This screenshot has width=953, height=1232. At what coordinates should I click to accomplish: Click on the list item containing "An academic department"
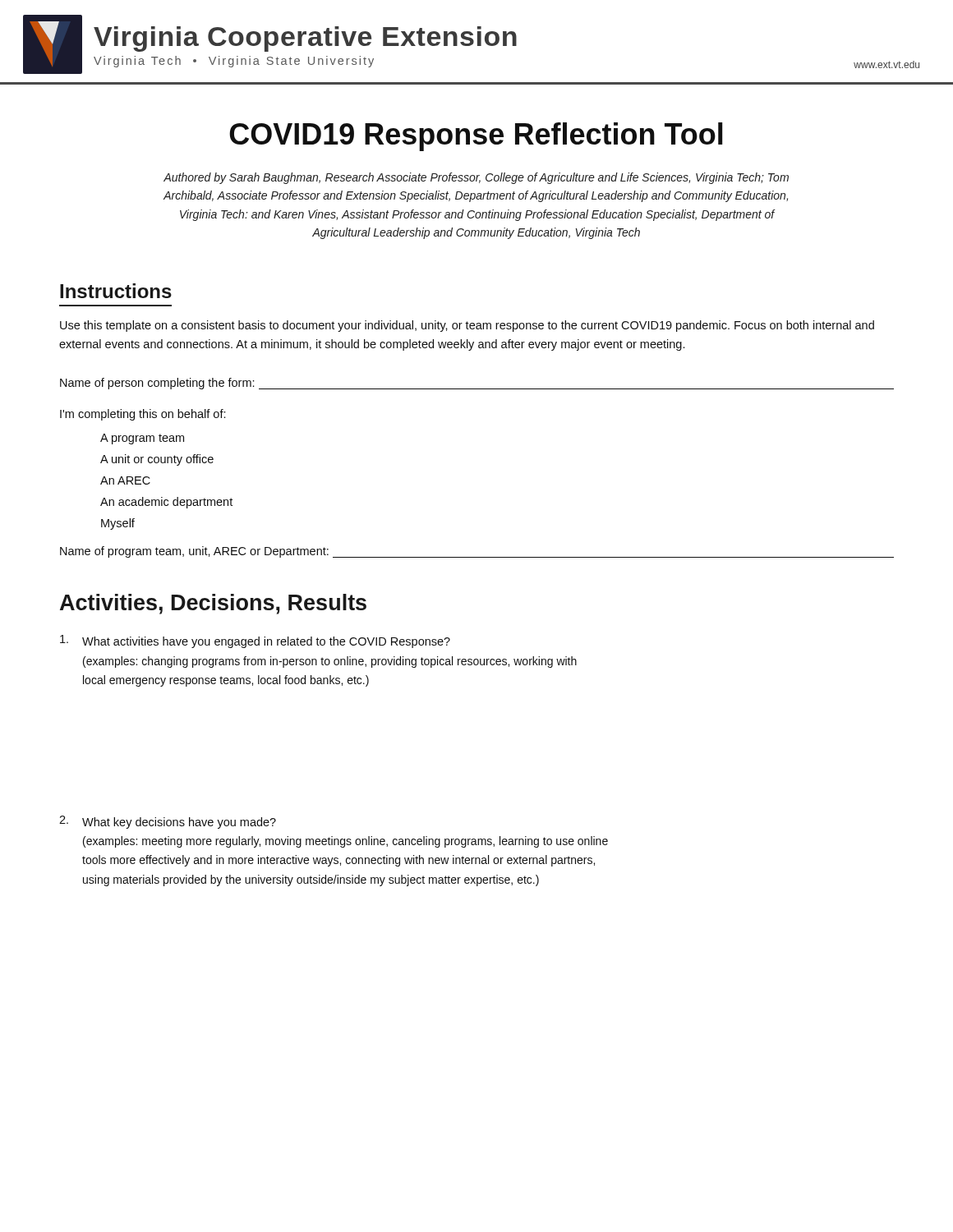coord(166,502)
